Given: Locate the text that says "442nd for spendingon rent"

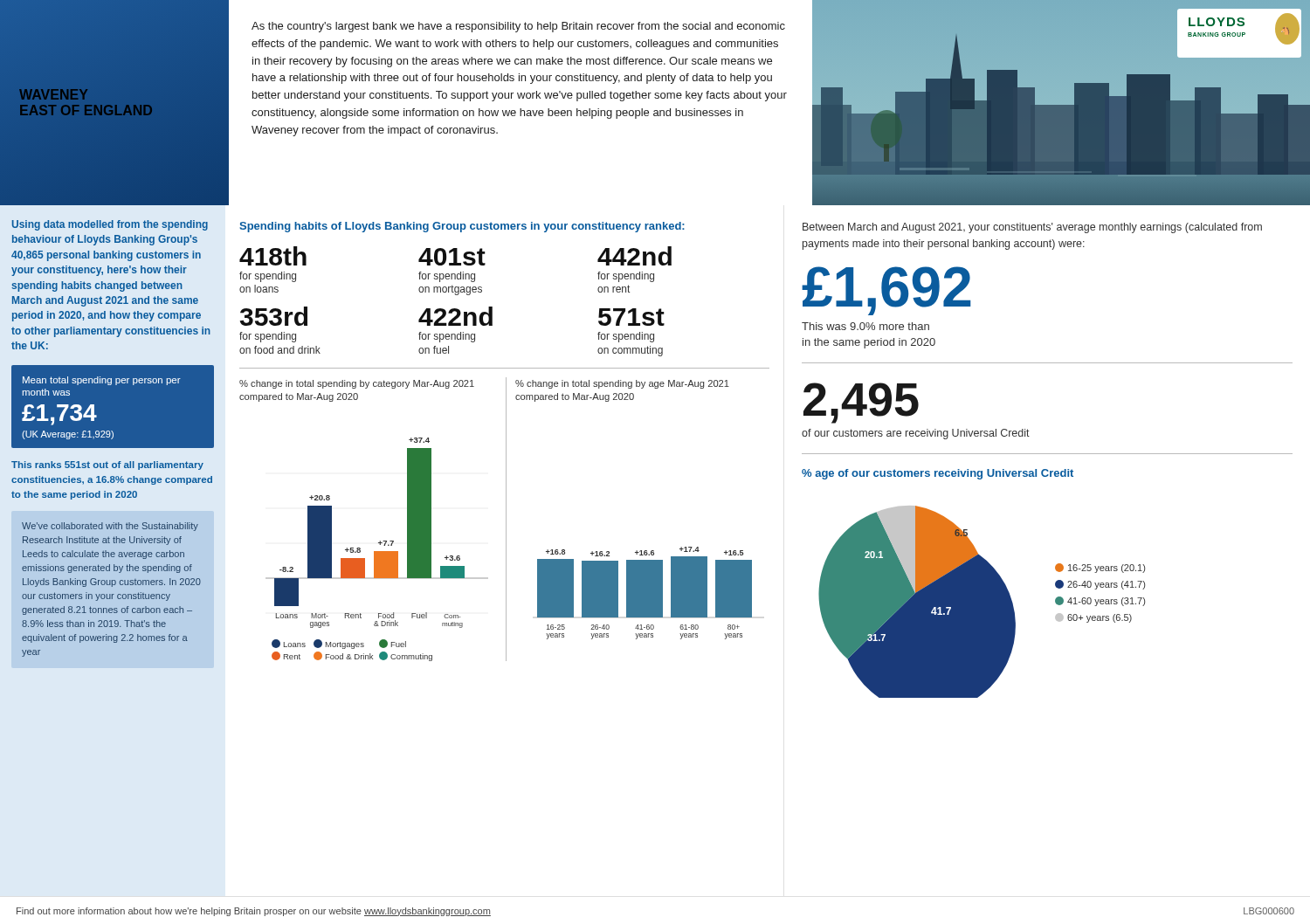Looking at the screenshot, I should pyautogui.click(x=634, y=256).
